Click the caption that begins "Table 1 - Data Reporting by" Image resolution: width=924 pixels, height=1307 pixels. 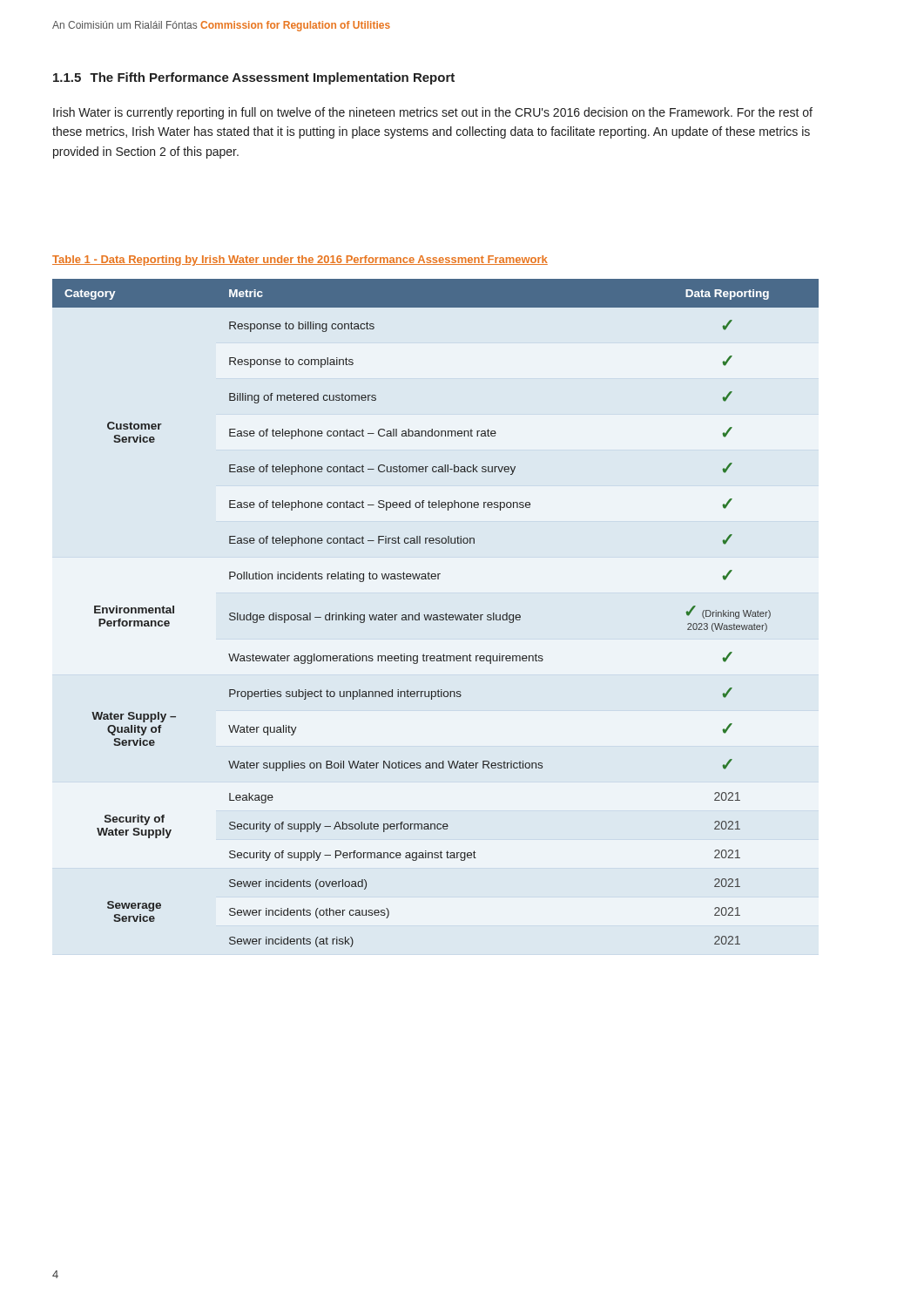pyautogui.click(x=300, y=259)
